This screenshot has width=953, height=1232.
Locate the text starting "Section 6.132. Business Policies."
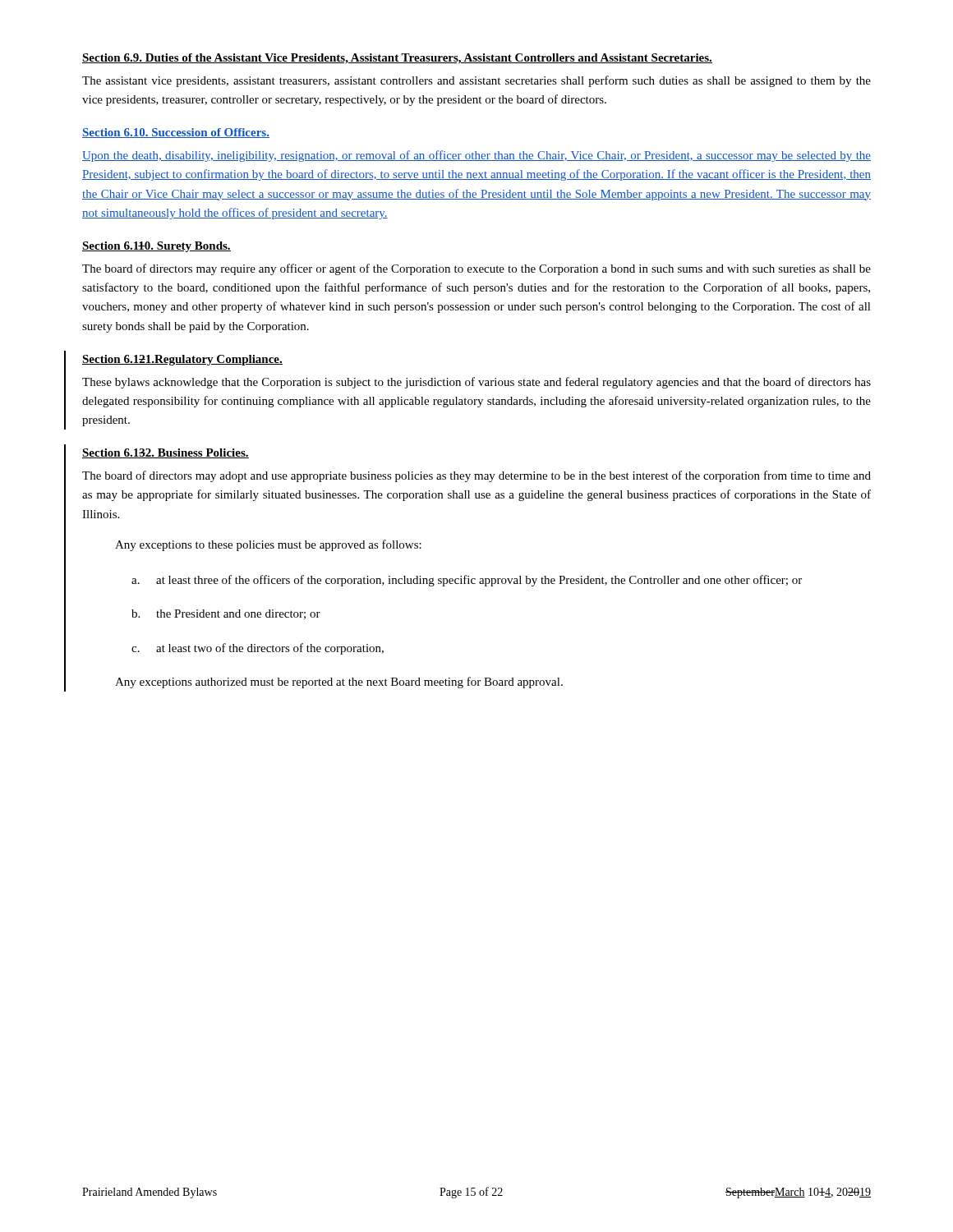(165, 453)
